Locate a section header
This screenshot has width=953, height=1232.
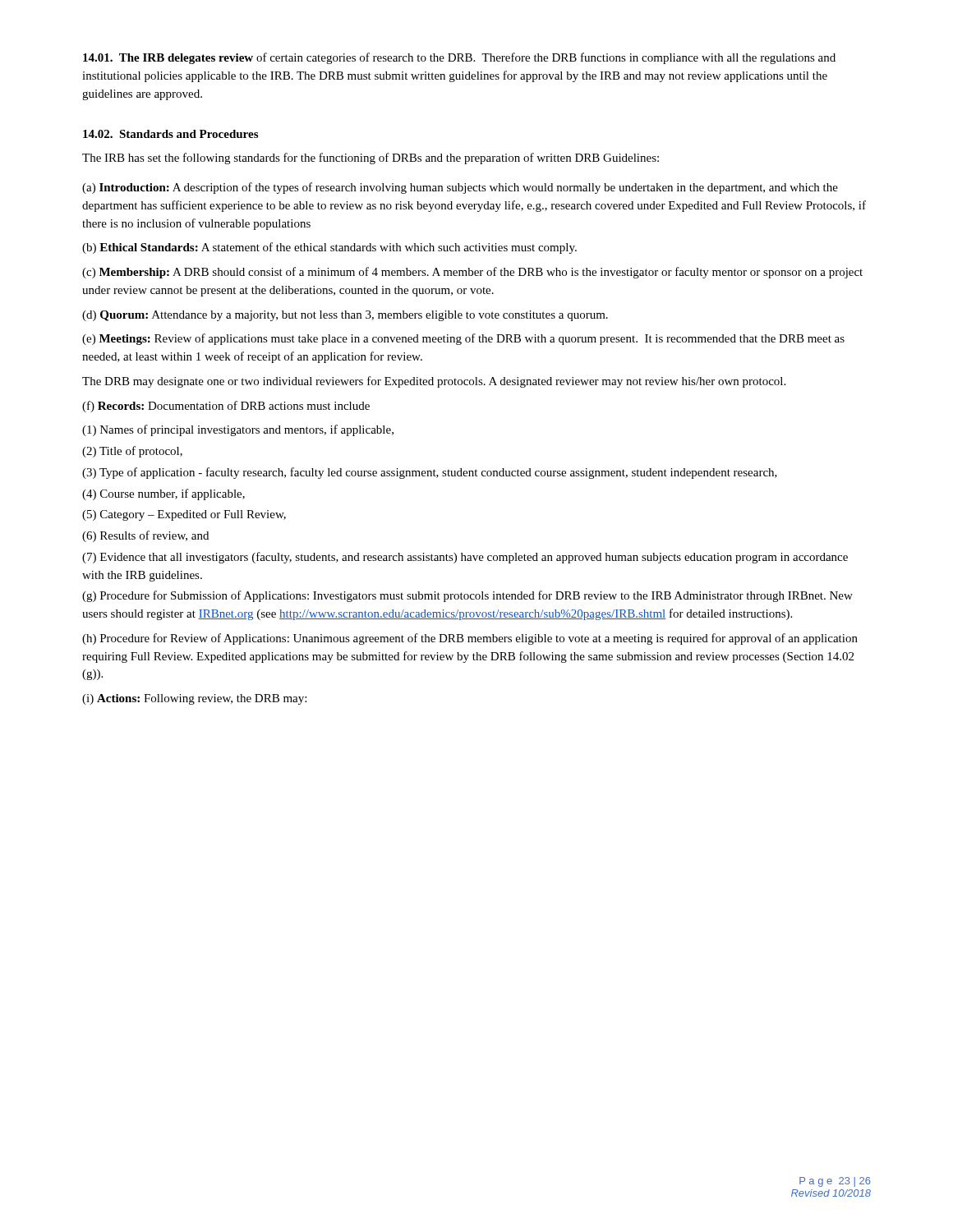[x=170, y=134]
